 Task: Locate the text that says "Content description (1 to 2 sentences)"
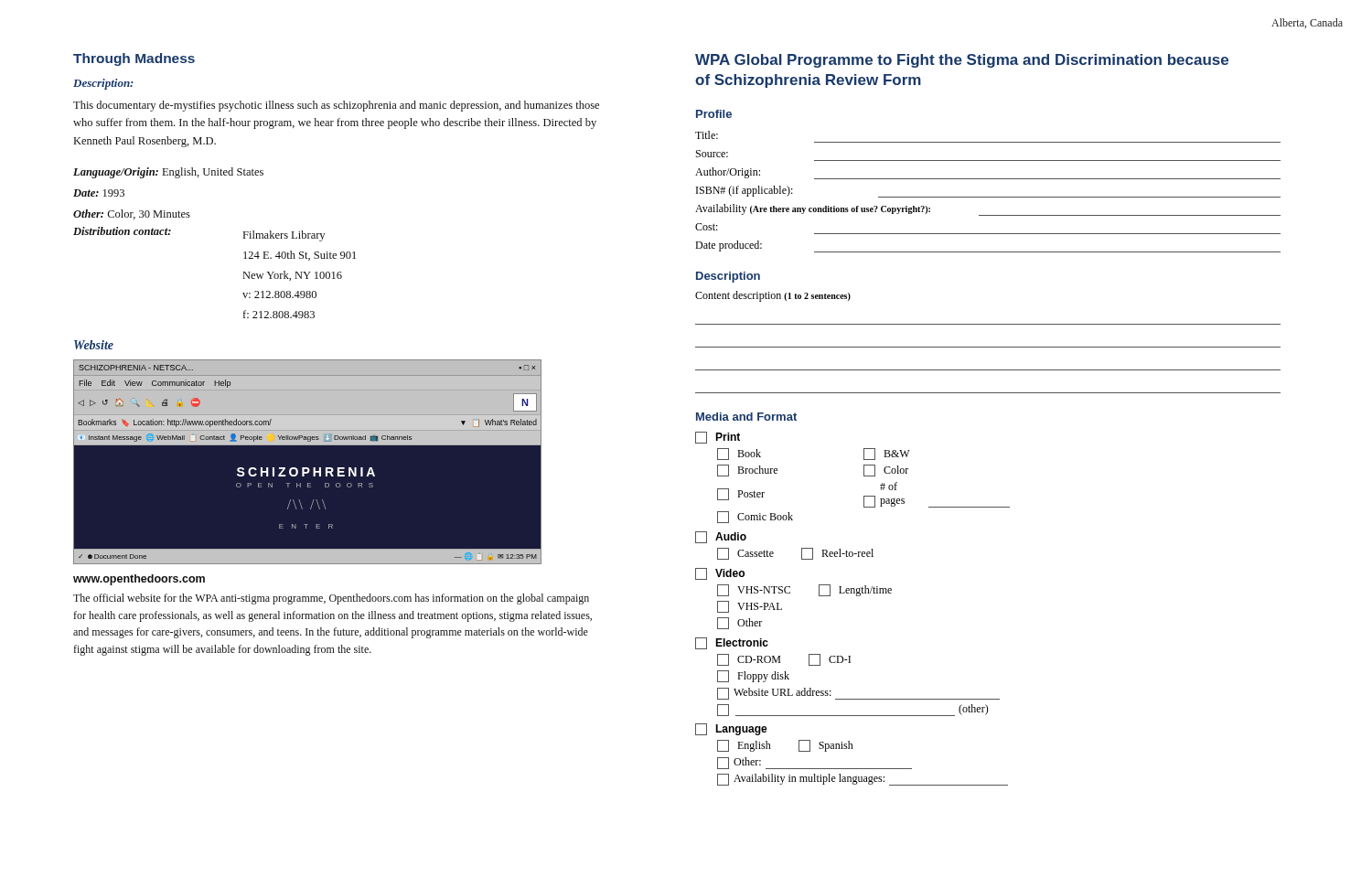coord(773,296)
